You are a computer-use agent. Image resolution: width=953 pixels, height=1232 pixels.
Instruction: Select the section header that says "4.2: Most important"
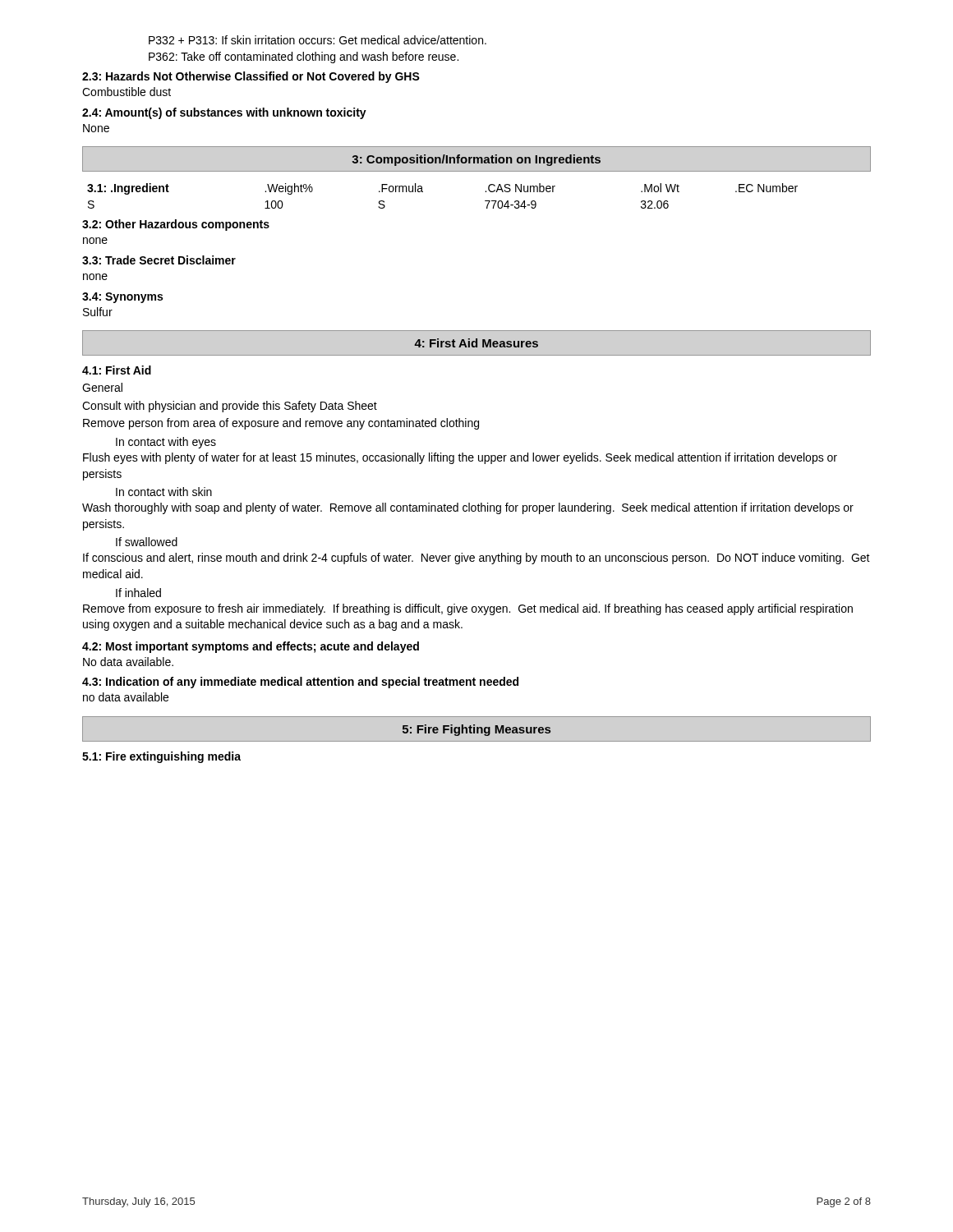[251, 646]
